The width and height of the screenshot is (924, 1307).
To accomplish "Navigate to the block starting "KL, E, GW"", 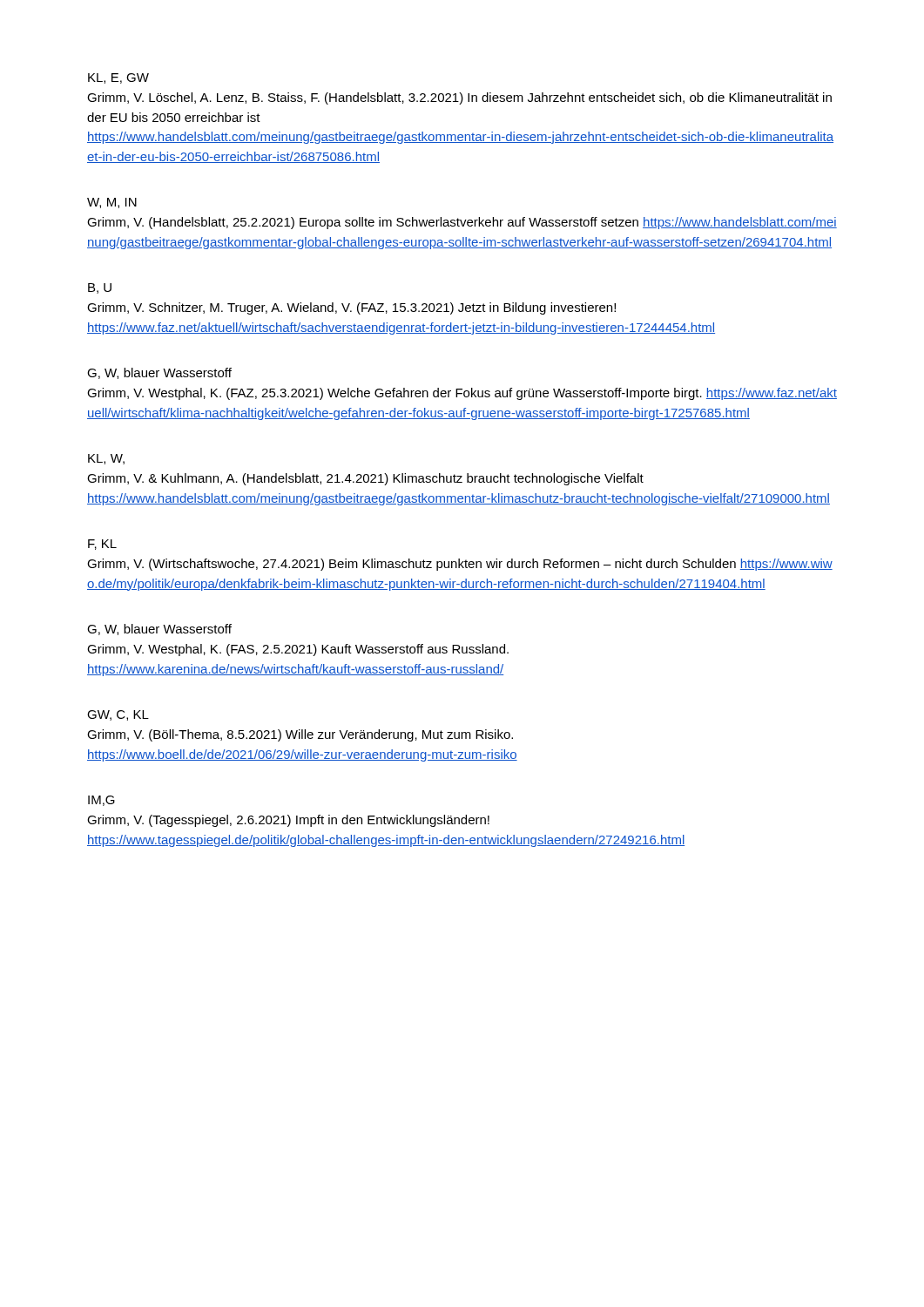I will [x=118, y=77].
